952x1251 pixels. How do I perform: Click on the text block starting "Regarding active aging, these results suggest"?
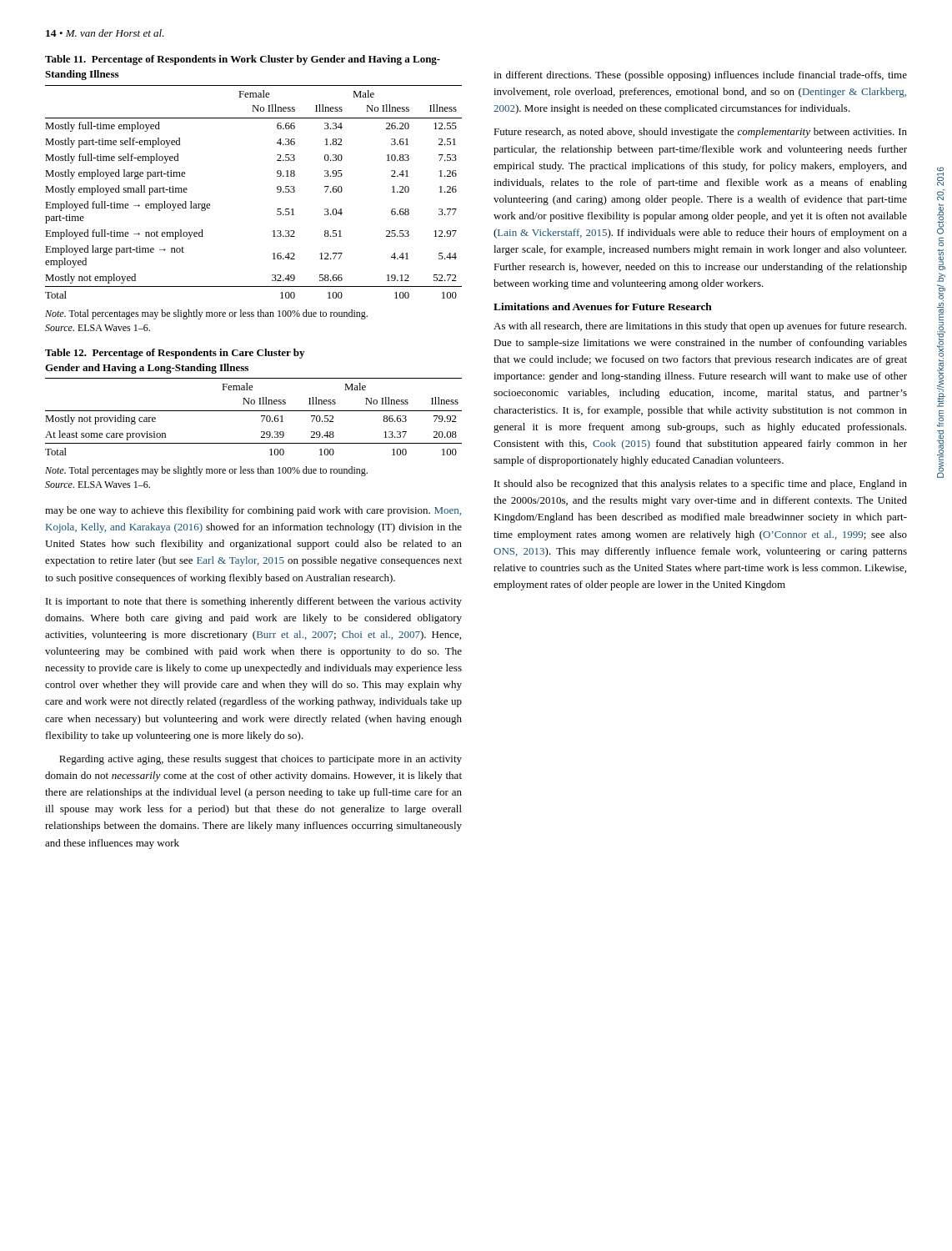253,800
